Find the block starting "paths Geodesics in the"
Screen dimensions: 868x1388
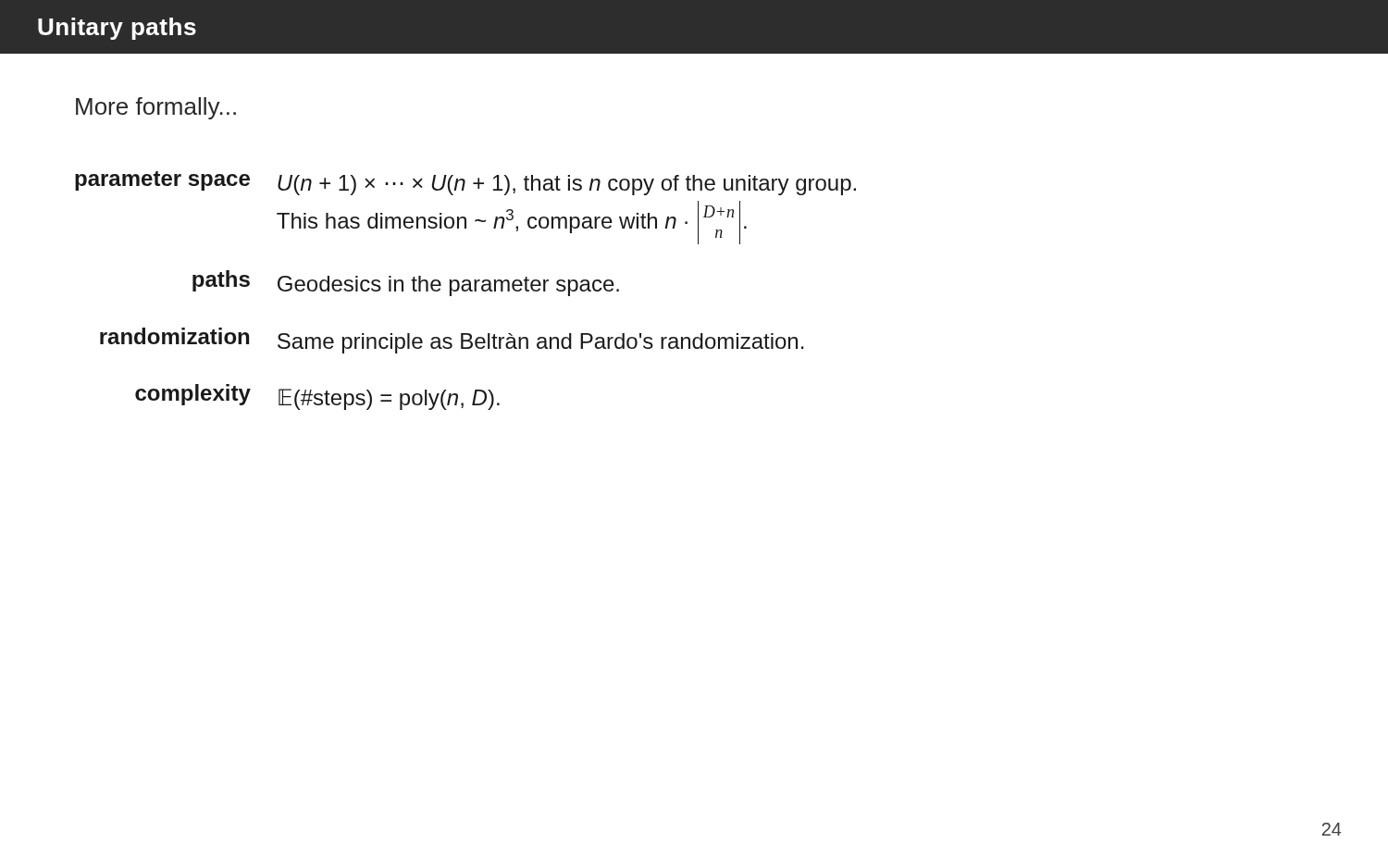[466, 295]
